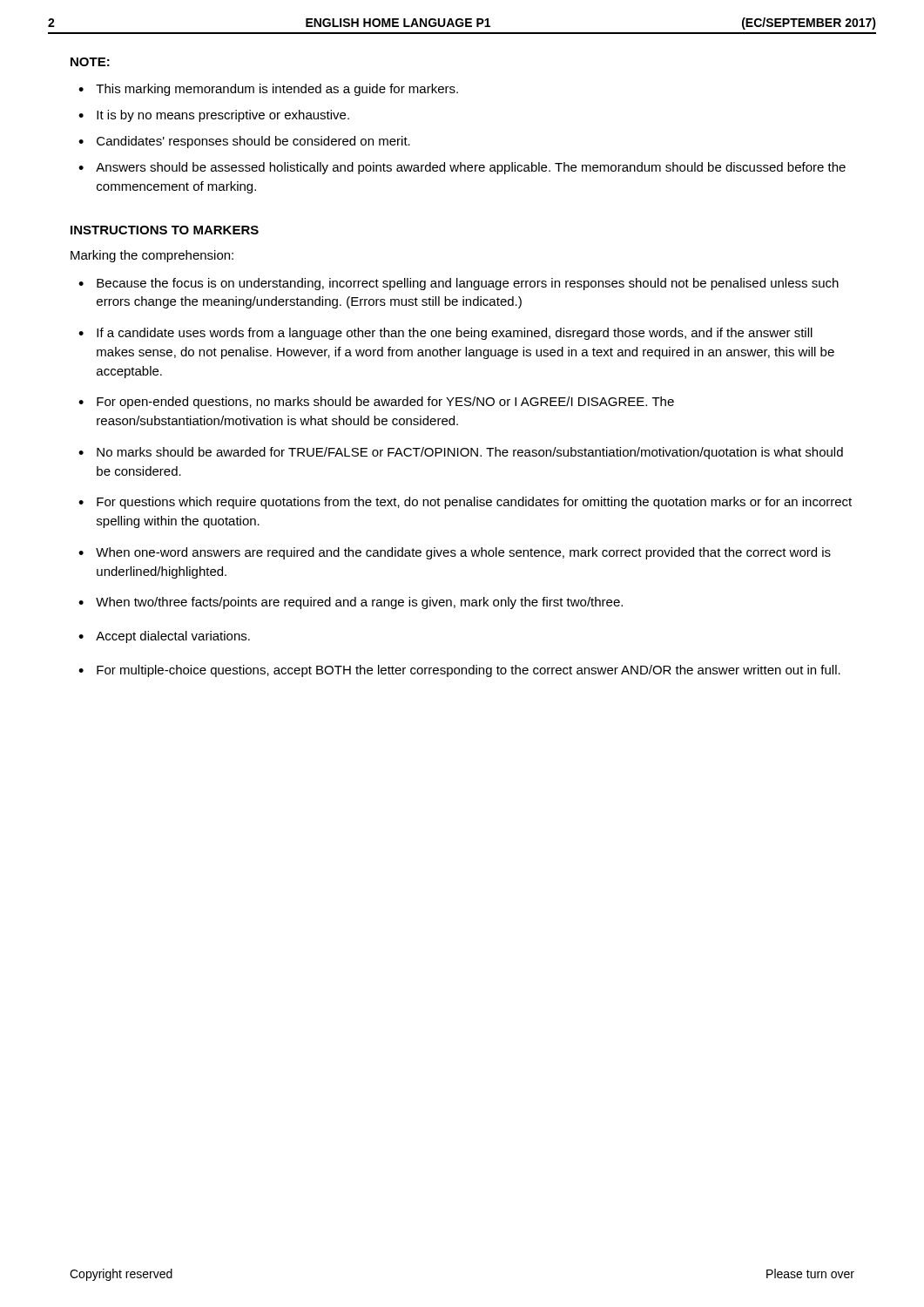The width and height of the screenshot is (924, 1307).
Task: Click on the text starting "When one-word answers are required"
Action: point(475,562)
